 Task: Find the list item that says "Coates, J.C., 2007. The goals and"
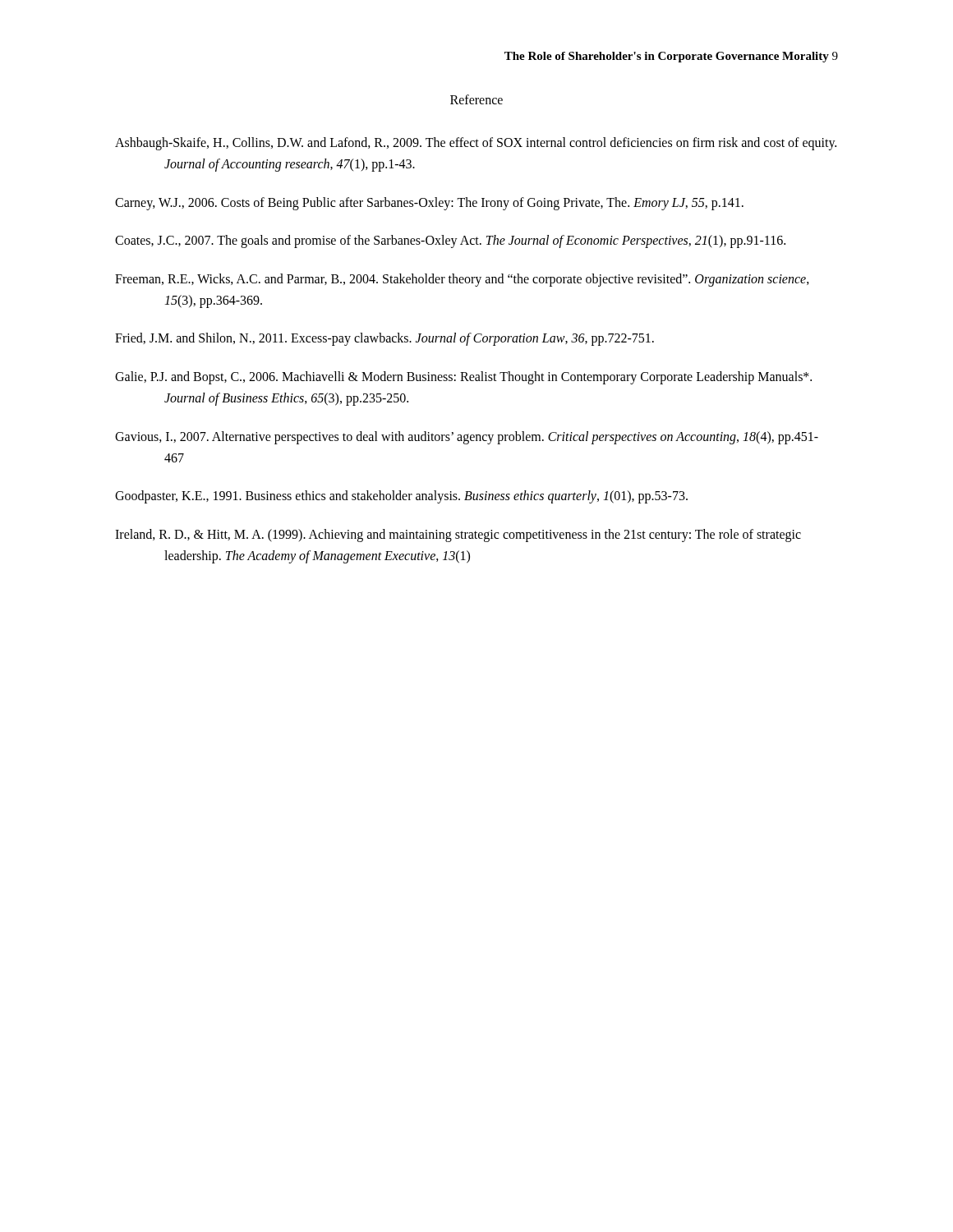[x=451, y=240]
